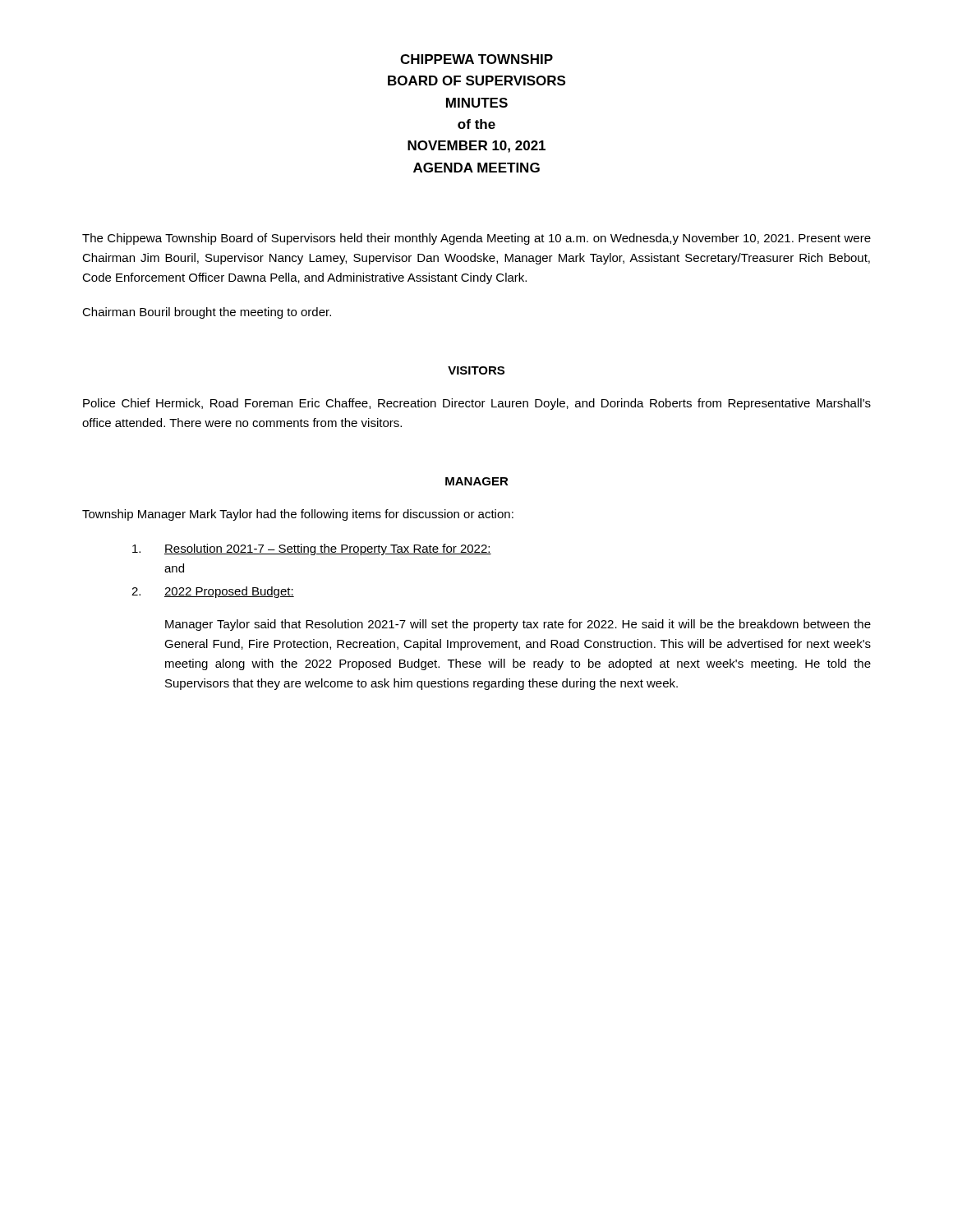
Task: Find the passage starting "CHIPPEWA TOWNSHIP BOARD OF"
Action: 476,114
